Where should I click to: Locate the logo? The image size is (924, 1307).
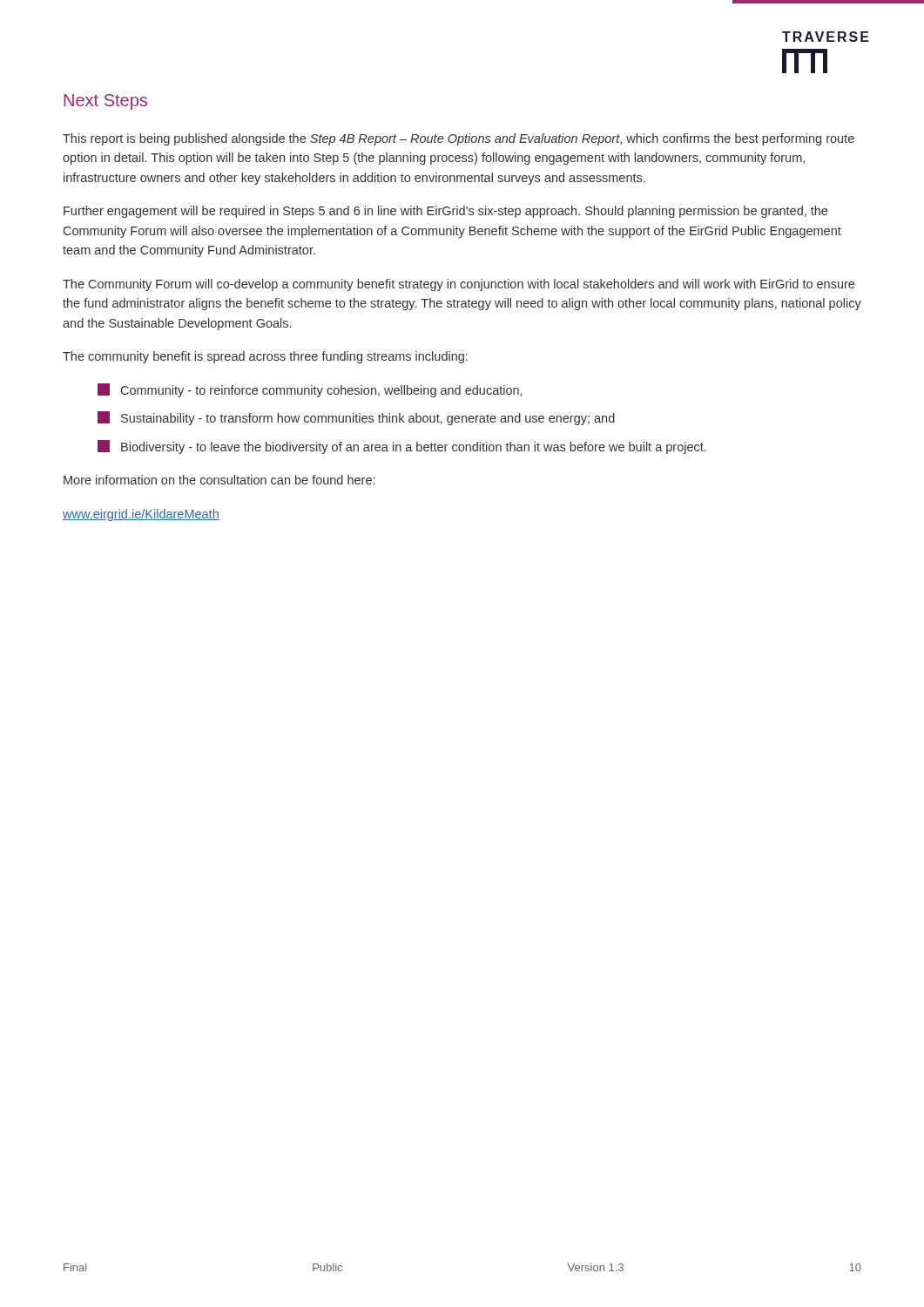tap(830, 53)
